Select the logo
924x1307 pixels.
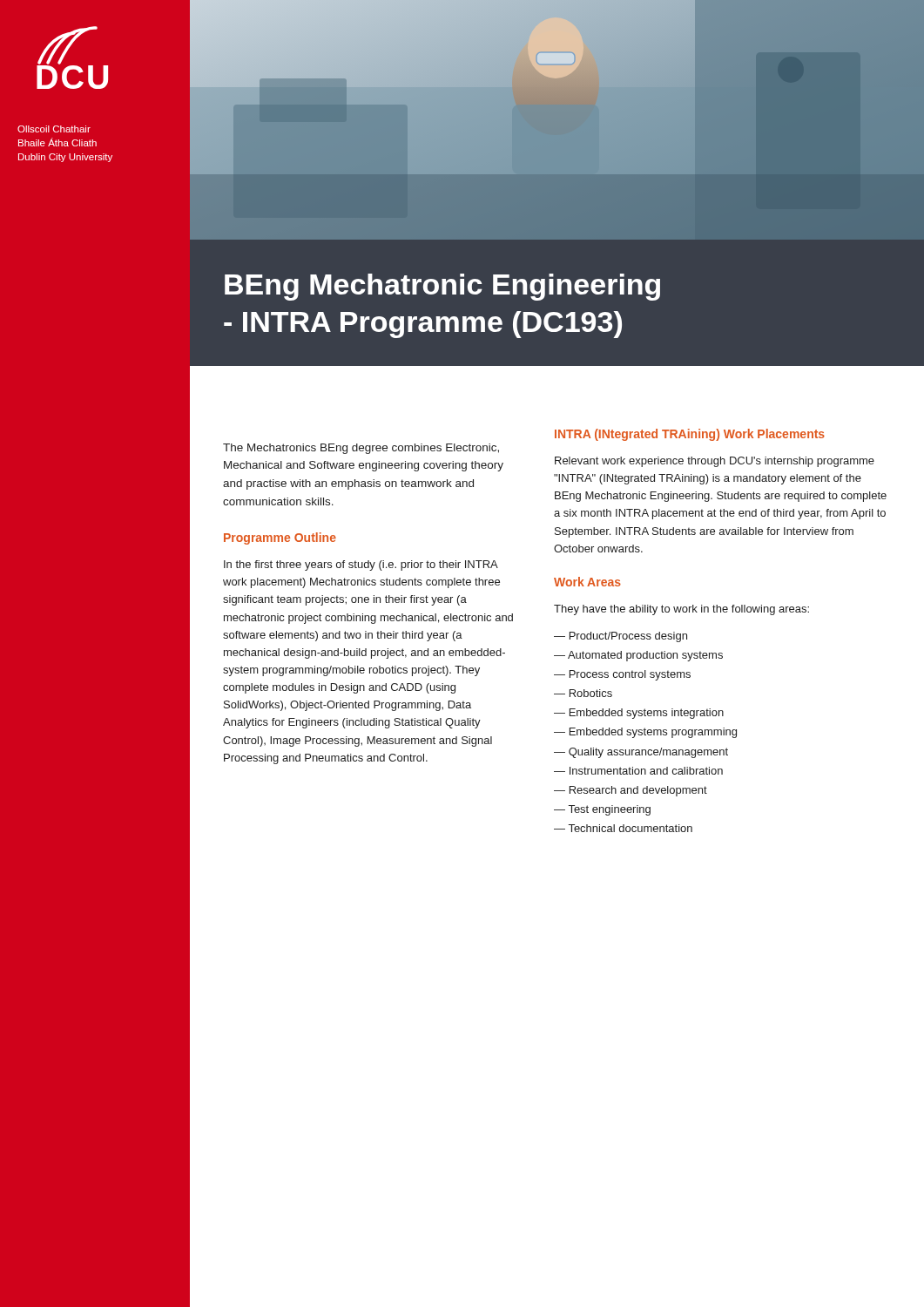[95, 91]
